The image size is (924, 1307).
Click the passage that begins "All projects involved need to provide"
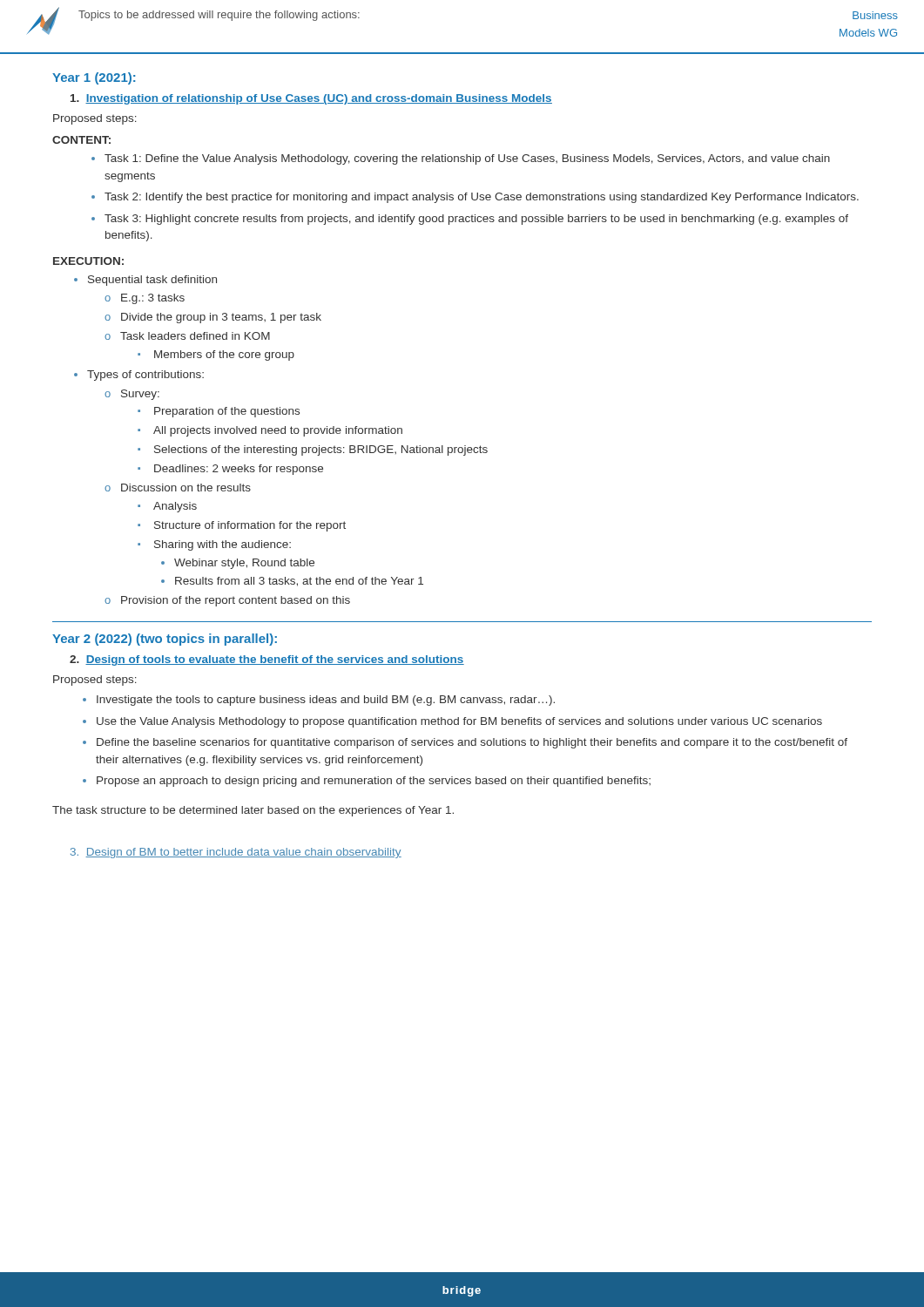pyautogui.click(x=278, y=430)
